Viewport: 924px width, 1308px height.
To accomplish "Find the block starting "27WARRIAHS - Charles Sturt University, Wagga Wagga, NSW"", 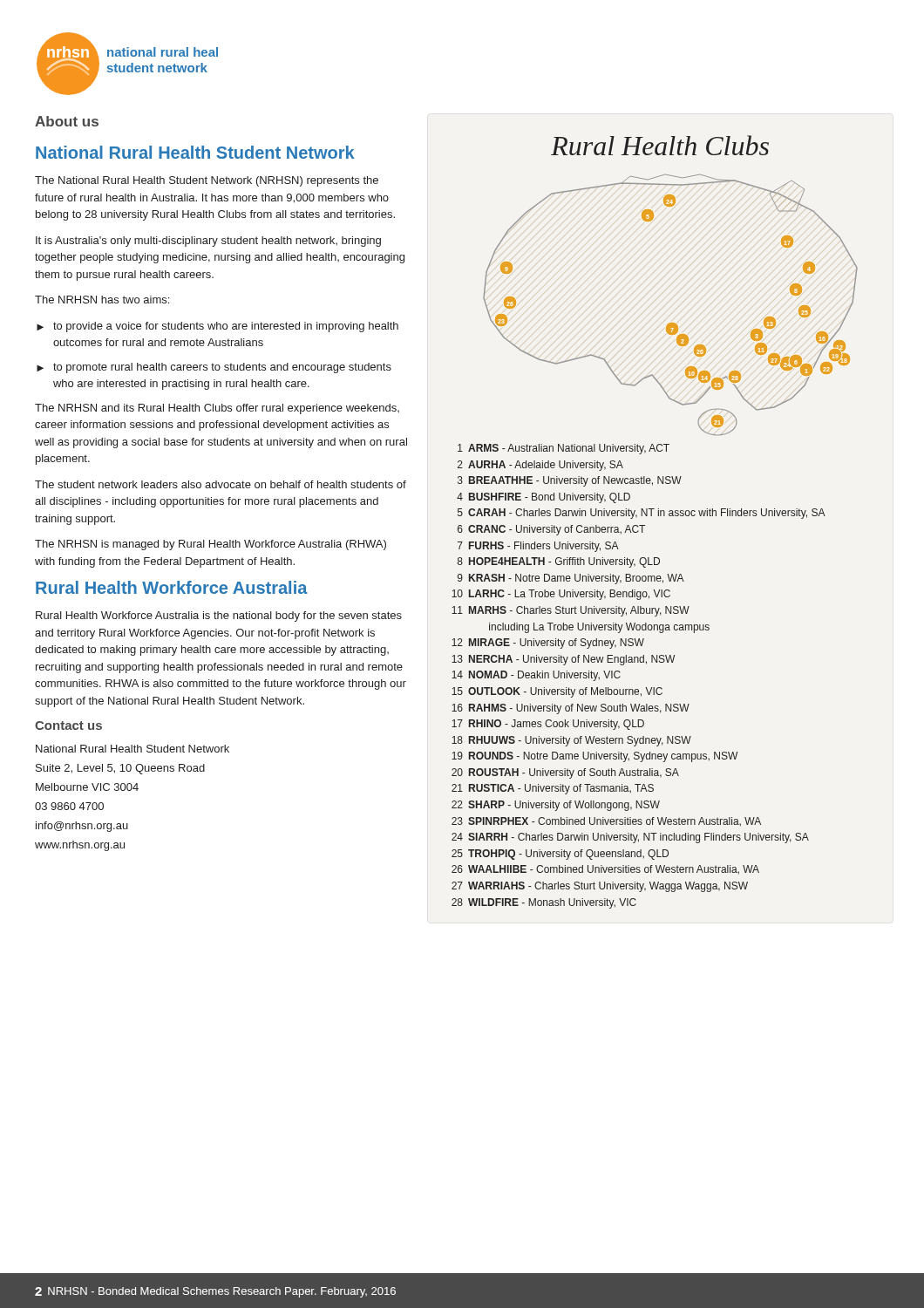I will point(595,886).
